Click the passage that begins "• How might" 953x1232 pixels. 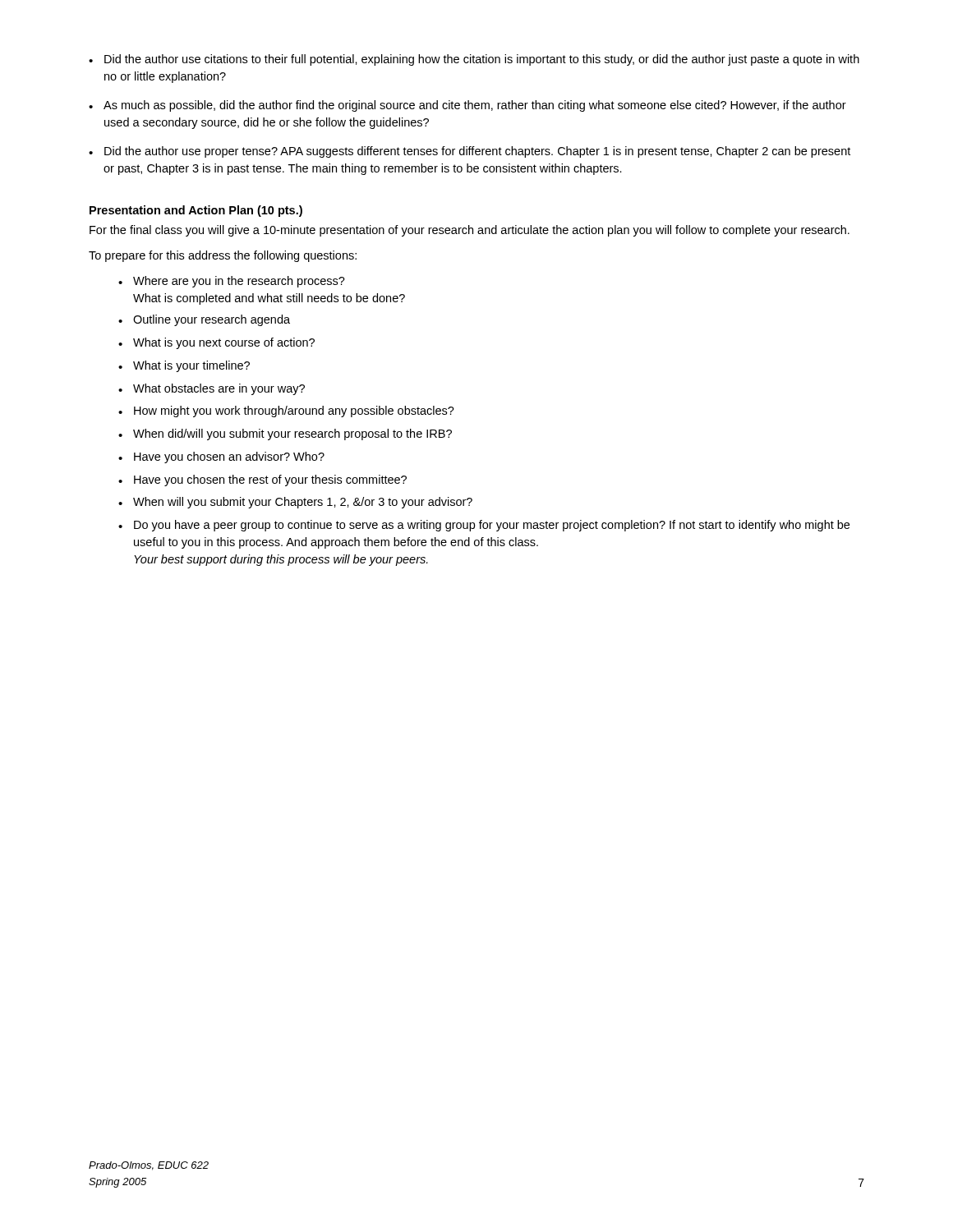(x=286, y=411)
